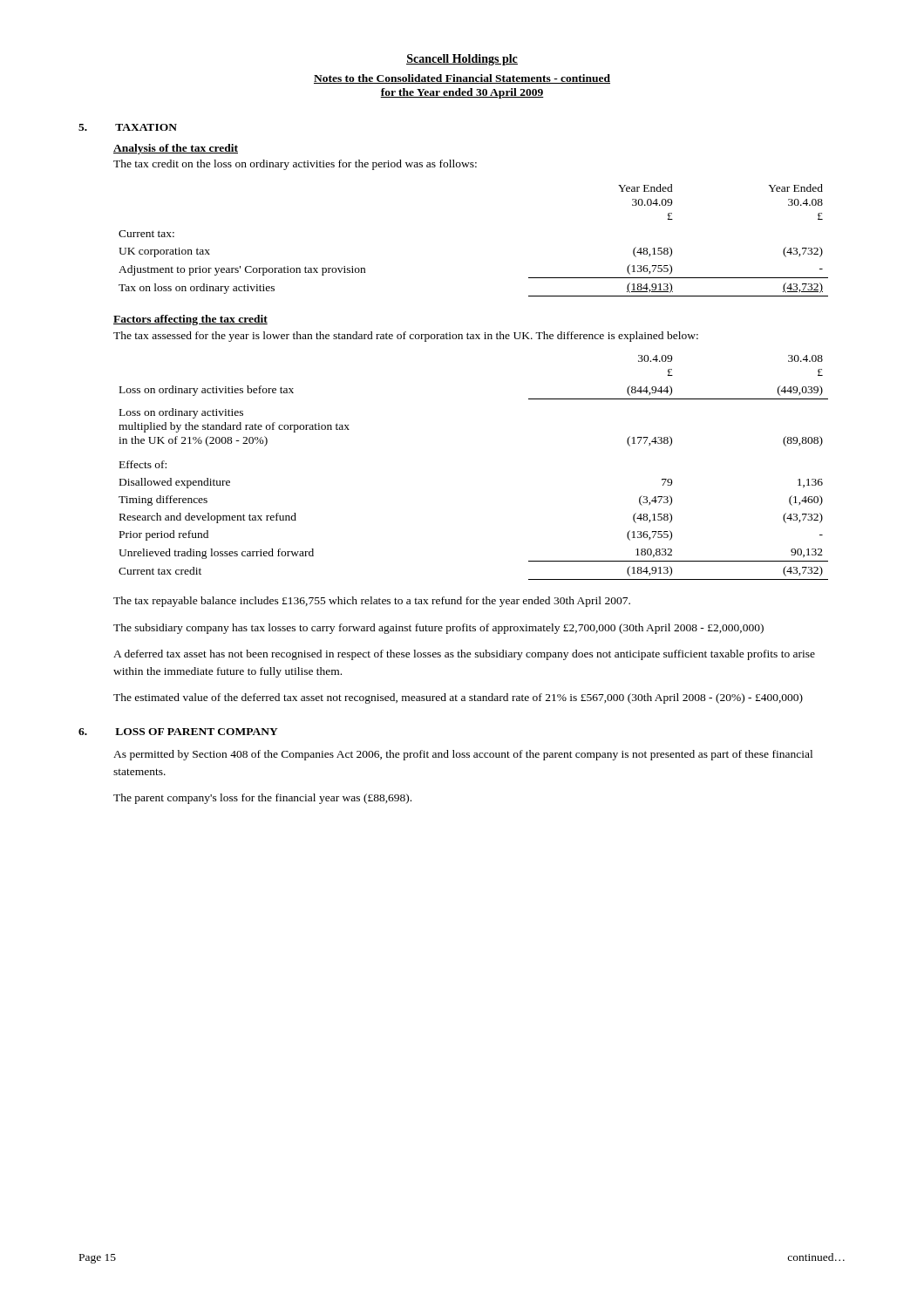Find the element starting "The subsidiary company"
Viewport: 924px width, 1308px height.
(x=439, y=627)
